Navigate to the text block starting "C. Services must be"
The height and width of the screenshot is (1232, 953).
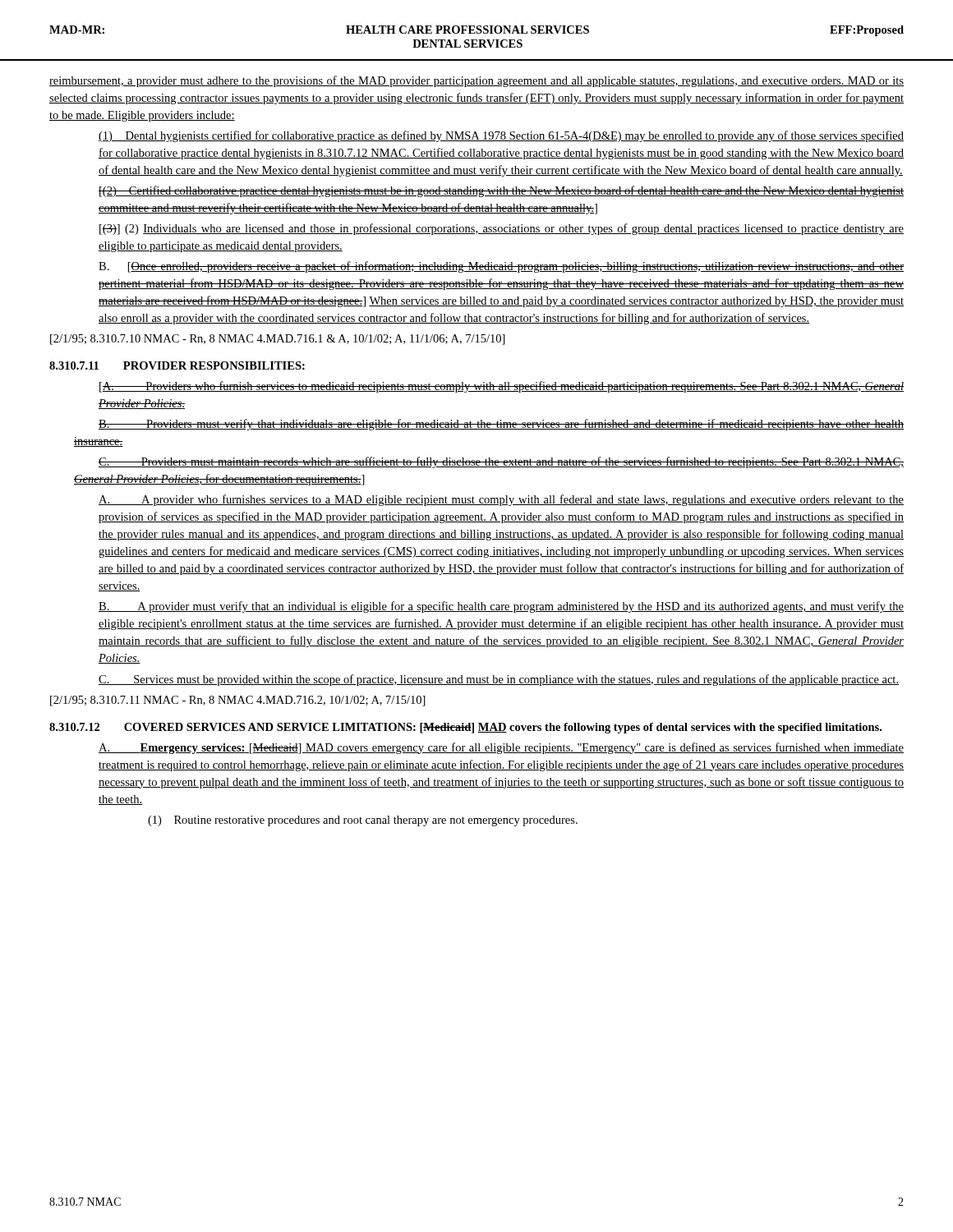pyautogui.click(x=476, y=689)
